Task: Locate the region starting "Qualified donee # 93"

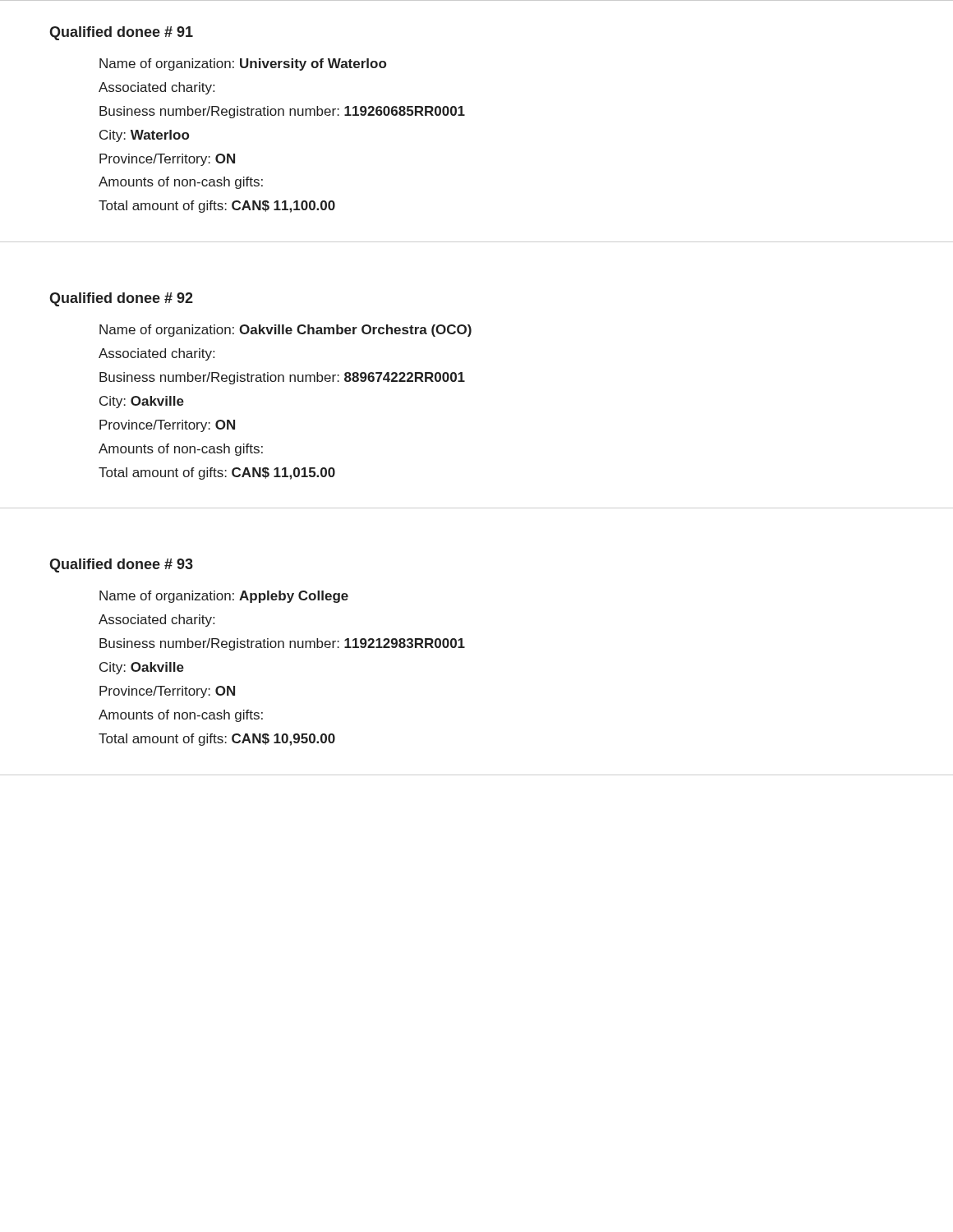Action: coord(121,565)
